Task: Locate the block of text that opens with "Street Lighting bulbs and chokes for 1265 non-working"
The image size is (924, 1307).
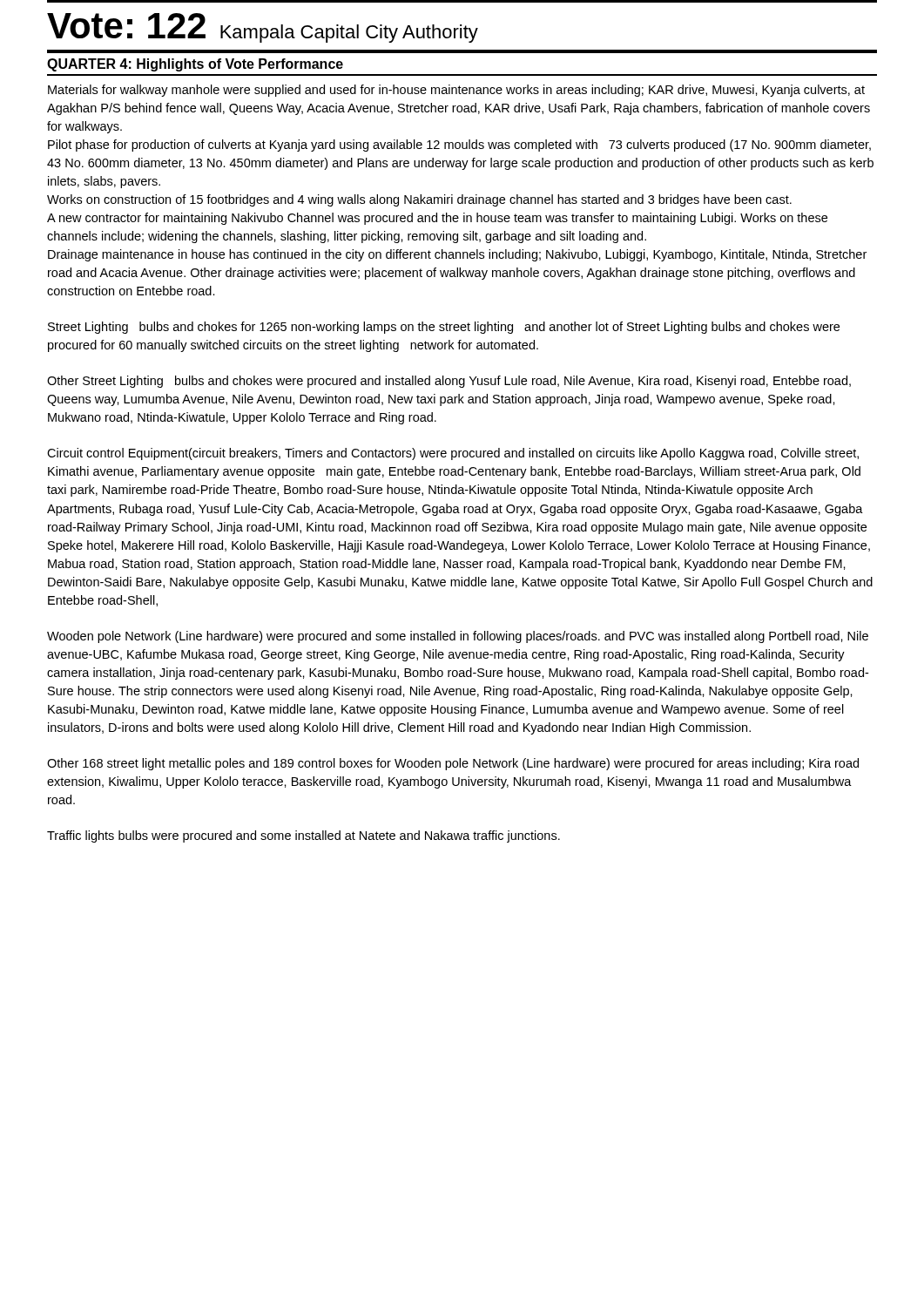Action: pos(444,336)
